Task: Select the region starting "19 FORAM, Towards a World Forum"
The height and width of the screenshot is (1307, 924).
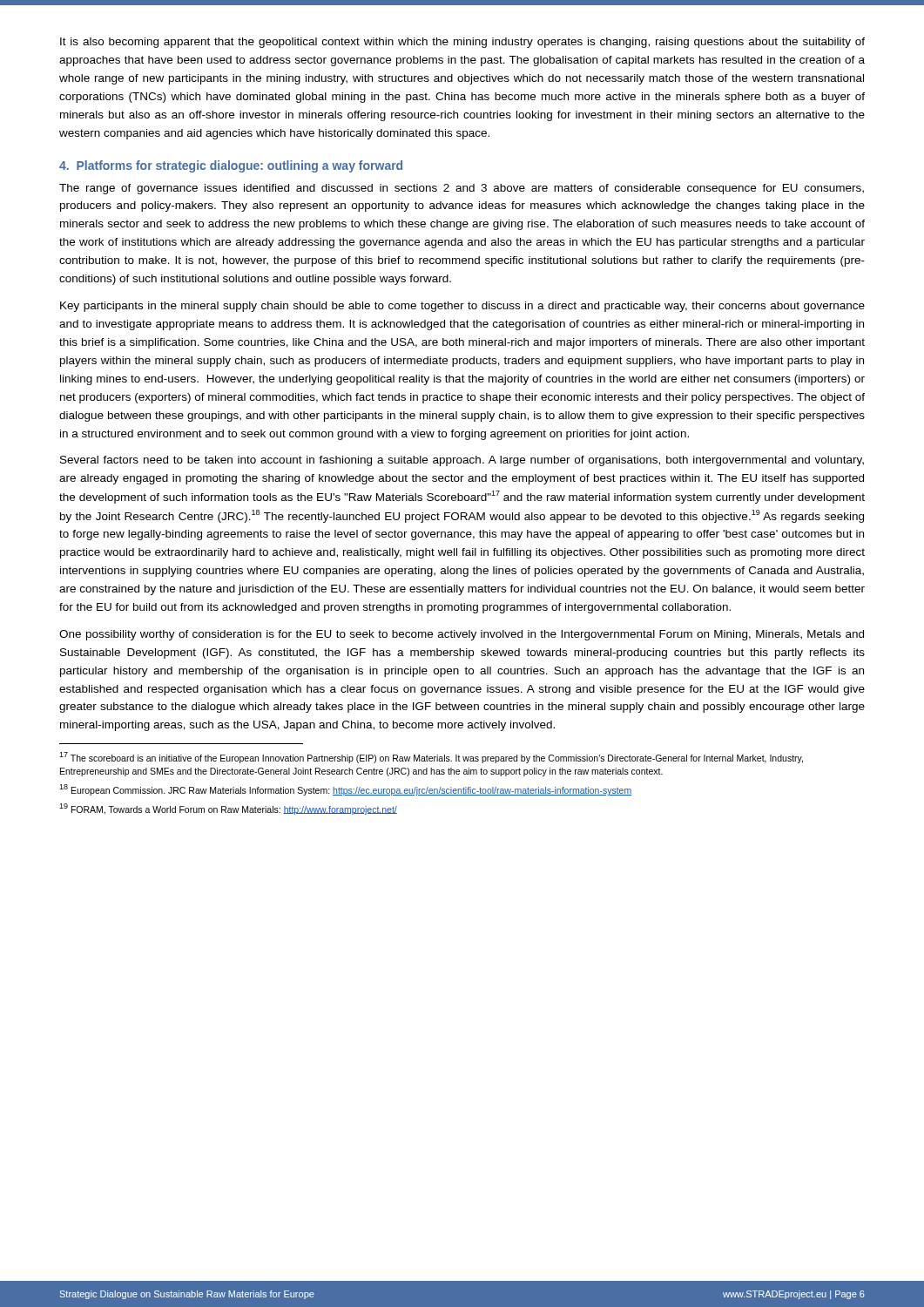Action: coord(228,808)
